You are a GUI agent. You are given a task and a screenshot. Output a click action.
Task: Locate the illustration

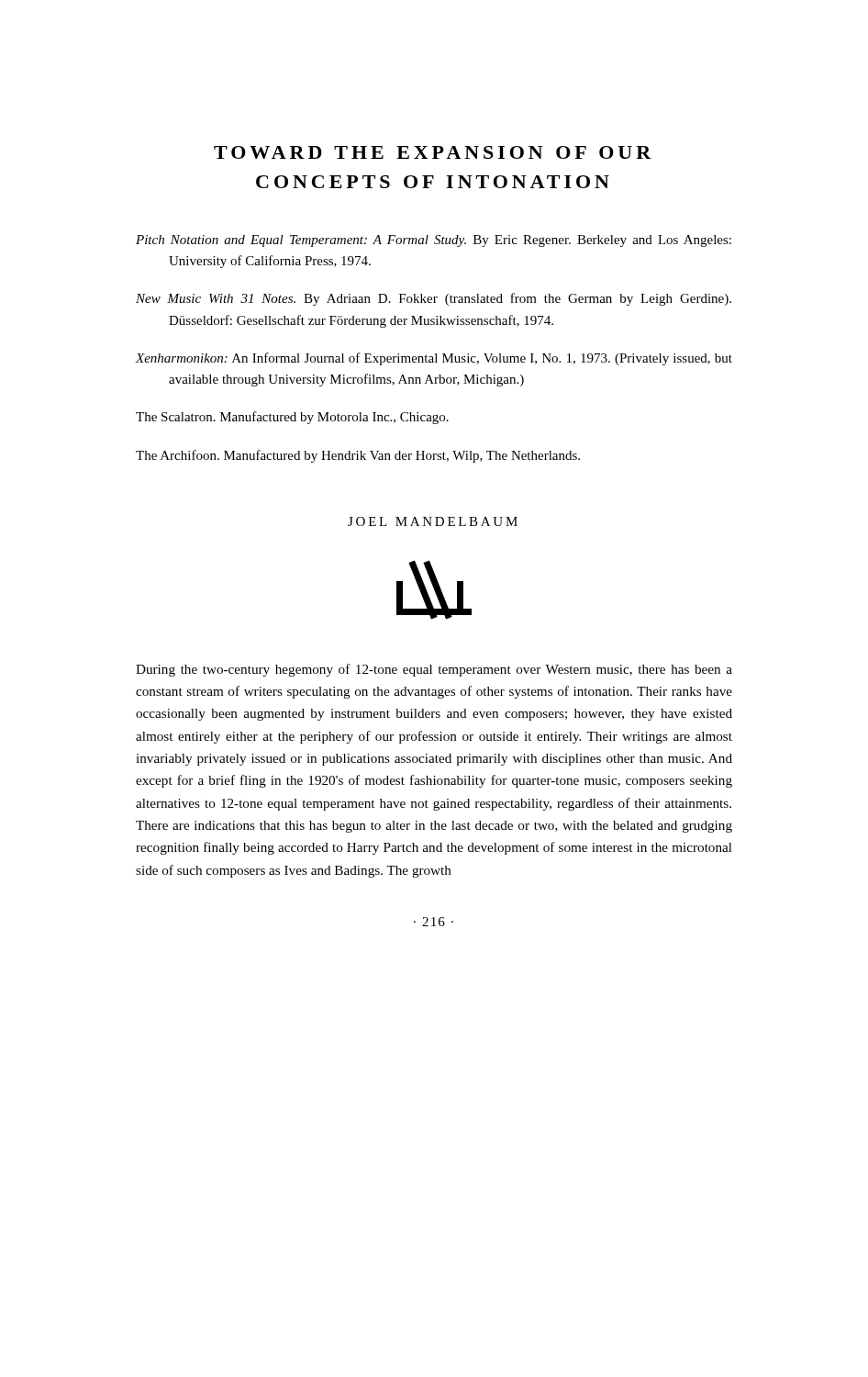(x=434, y=590)
